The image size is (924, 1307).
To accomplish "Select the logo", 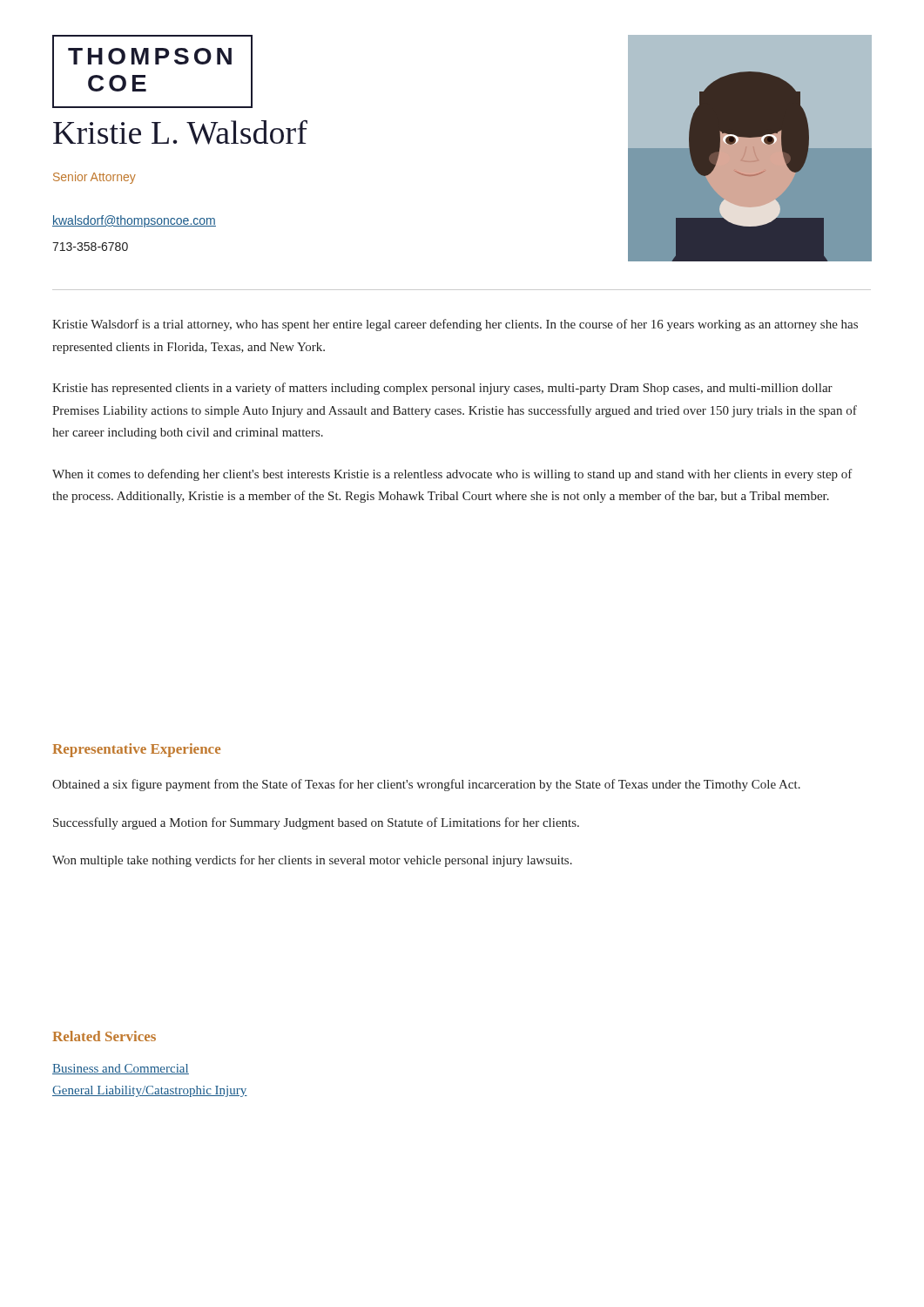I will [x=152, y=71].
